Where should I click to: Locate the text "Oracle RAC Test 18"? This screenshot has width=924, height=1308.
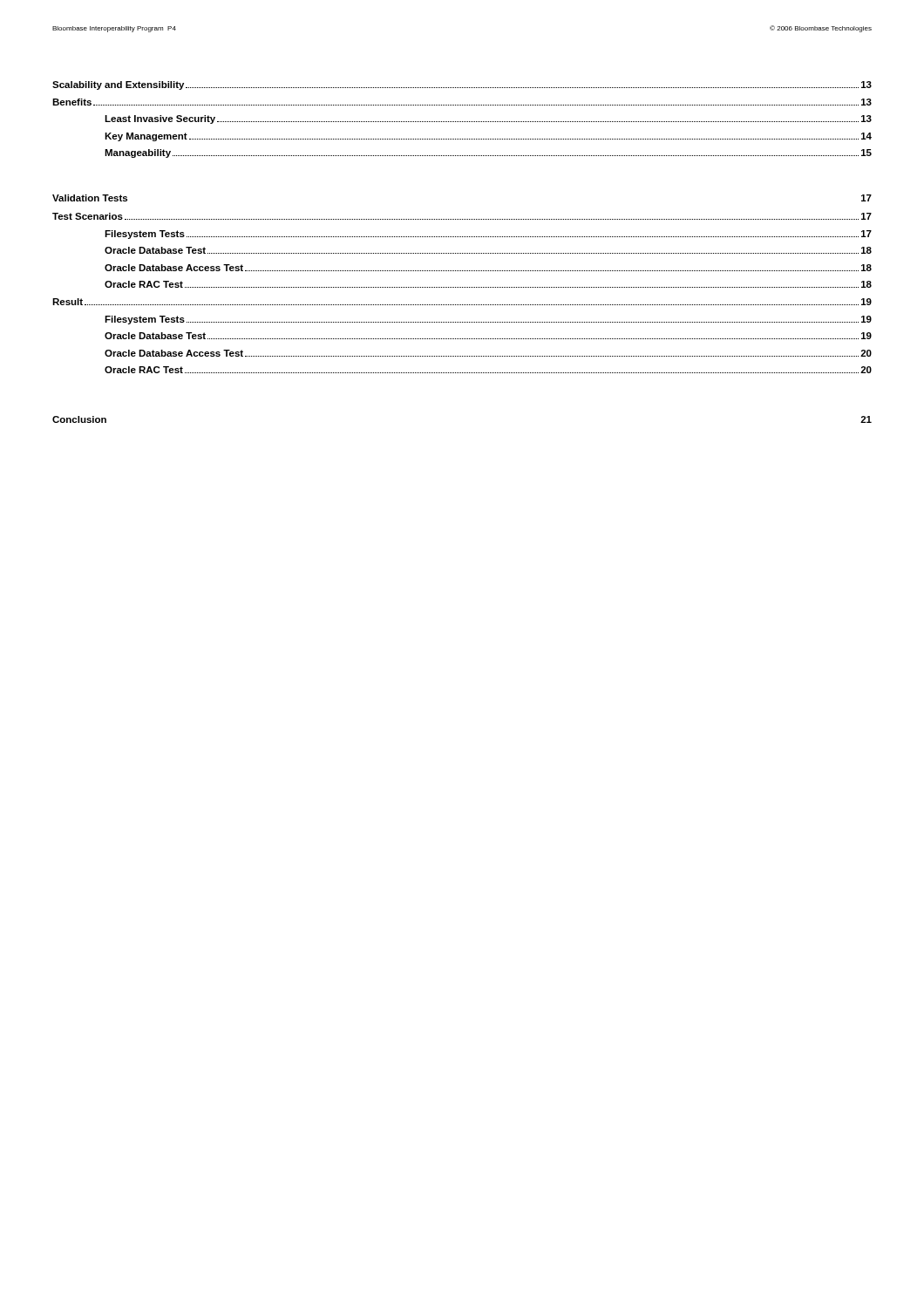click(462, 285)
